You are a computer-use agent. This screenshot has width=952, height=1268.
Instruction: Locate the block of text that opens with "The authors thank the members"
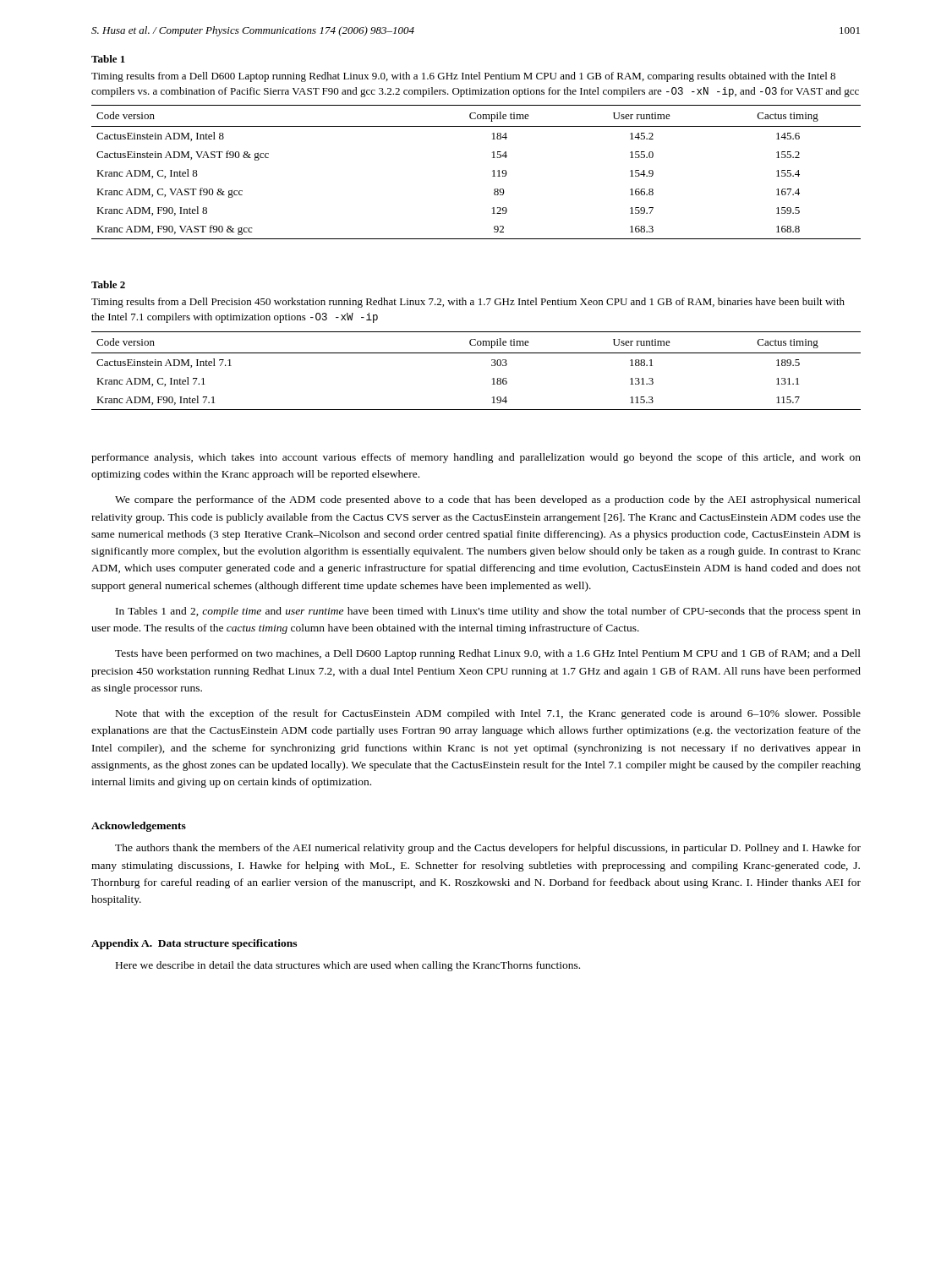476,873
